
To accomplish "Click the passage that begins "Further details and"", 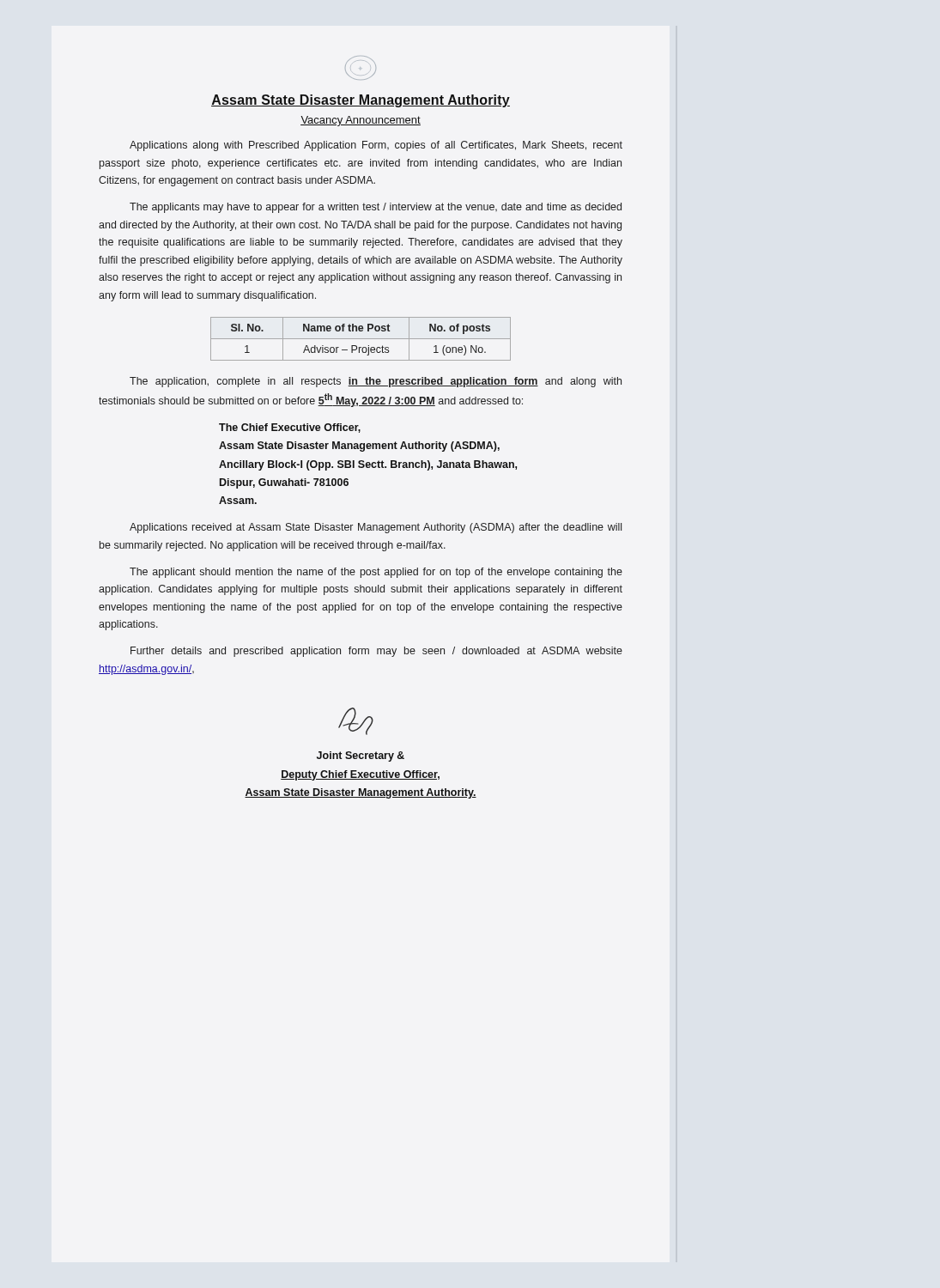I will 361,660.
